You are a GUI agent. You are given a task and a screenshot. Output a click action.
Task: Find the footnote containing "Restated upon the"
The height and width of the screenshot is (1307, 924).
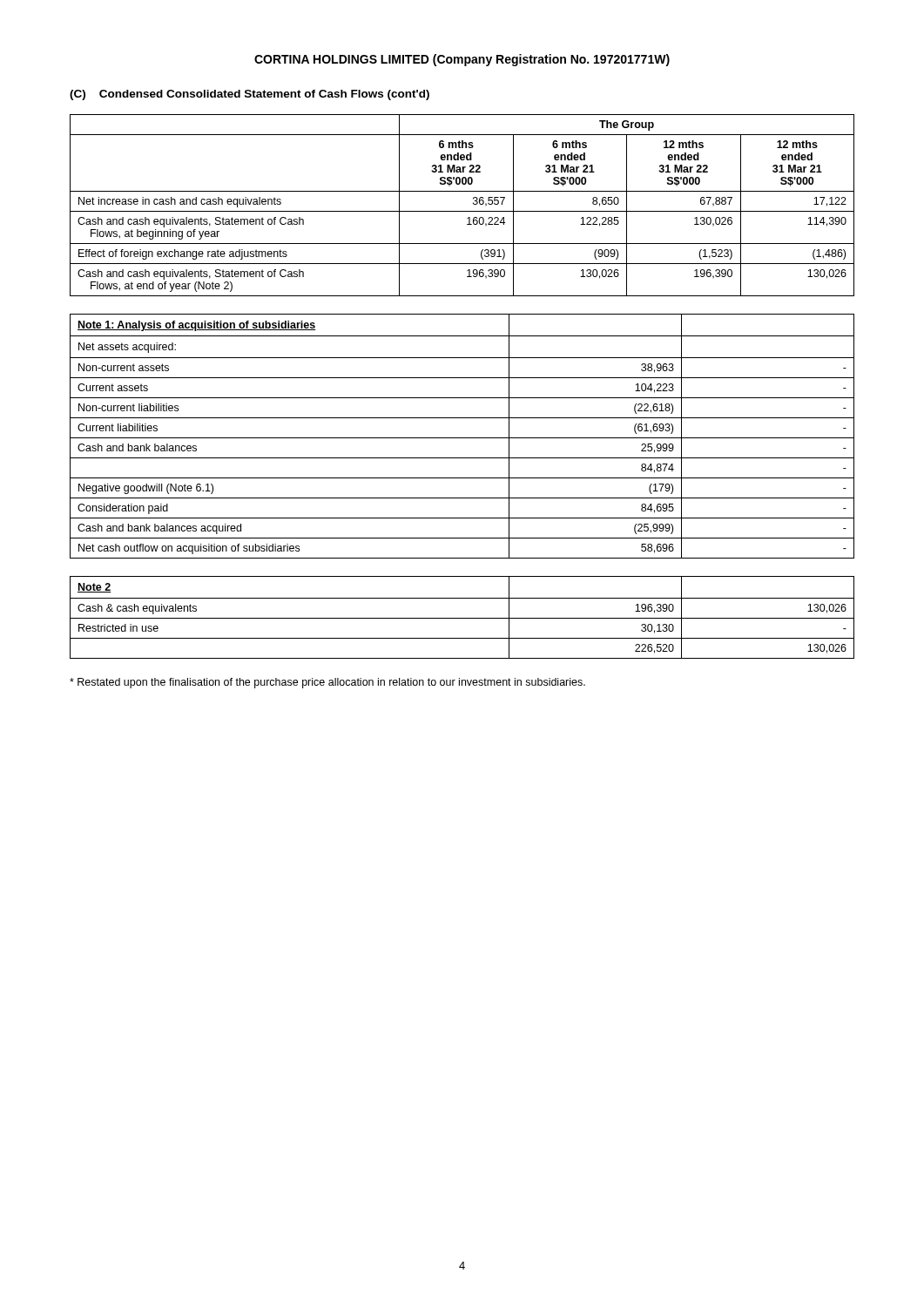328,682
